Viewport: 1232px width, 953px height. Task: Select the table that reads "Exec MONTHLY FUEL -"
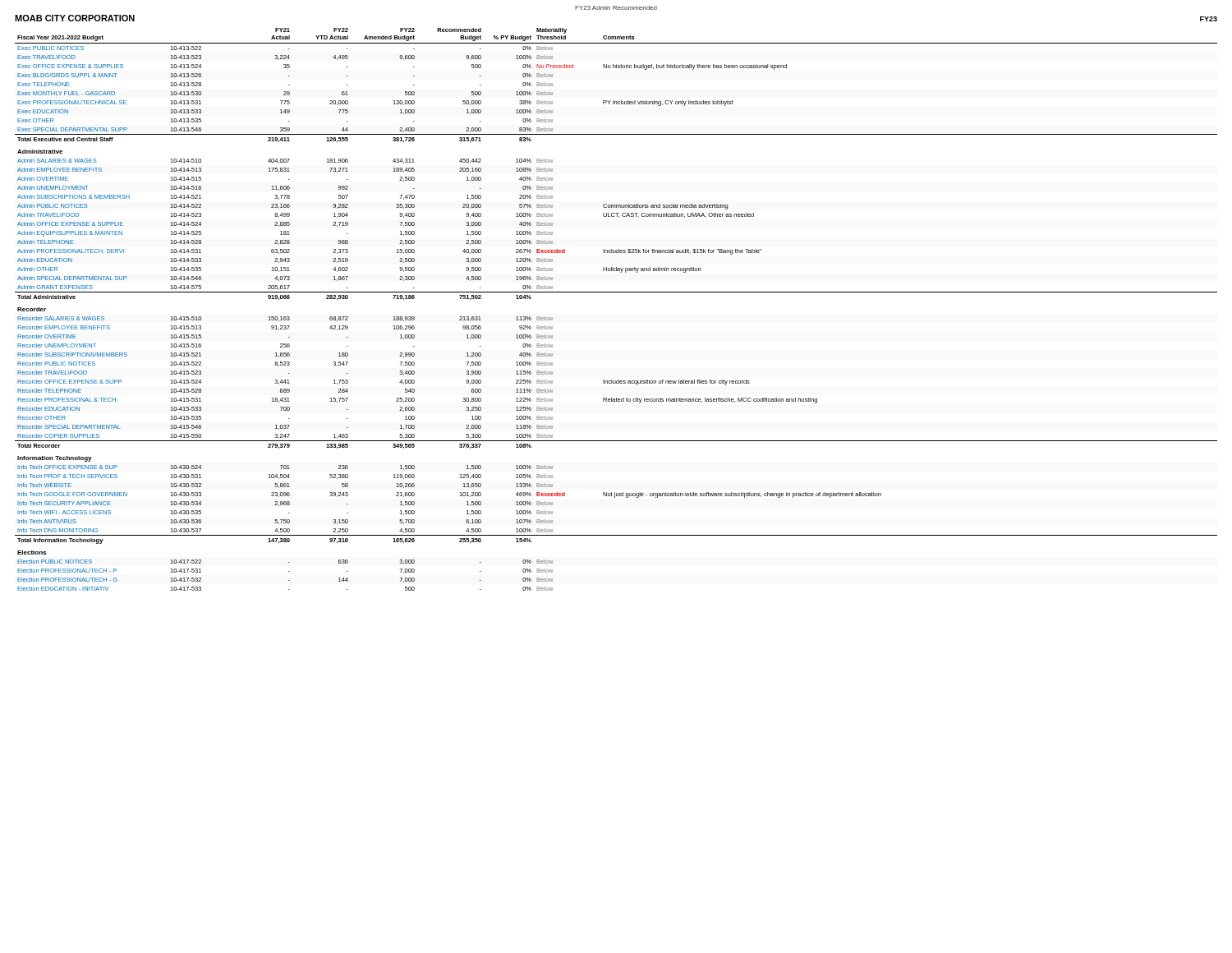tap(616, 309)
